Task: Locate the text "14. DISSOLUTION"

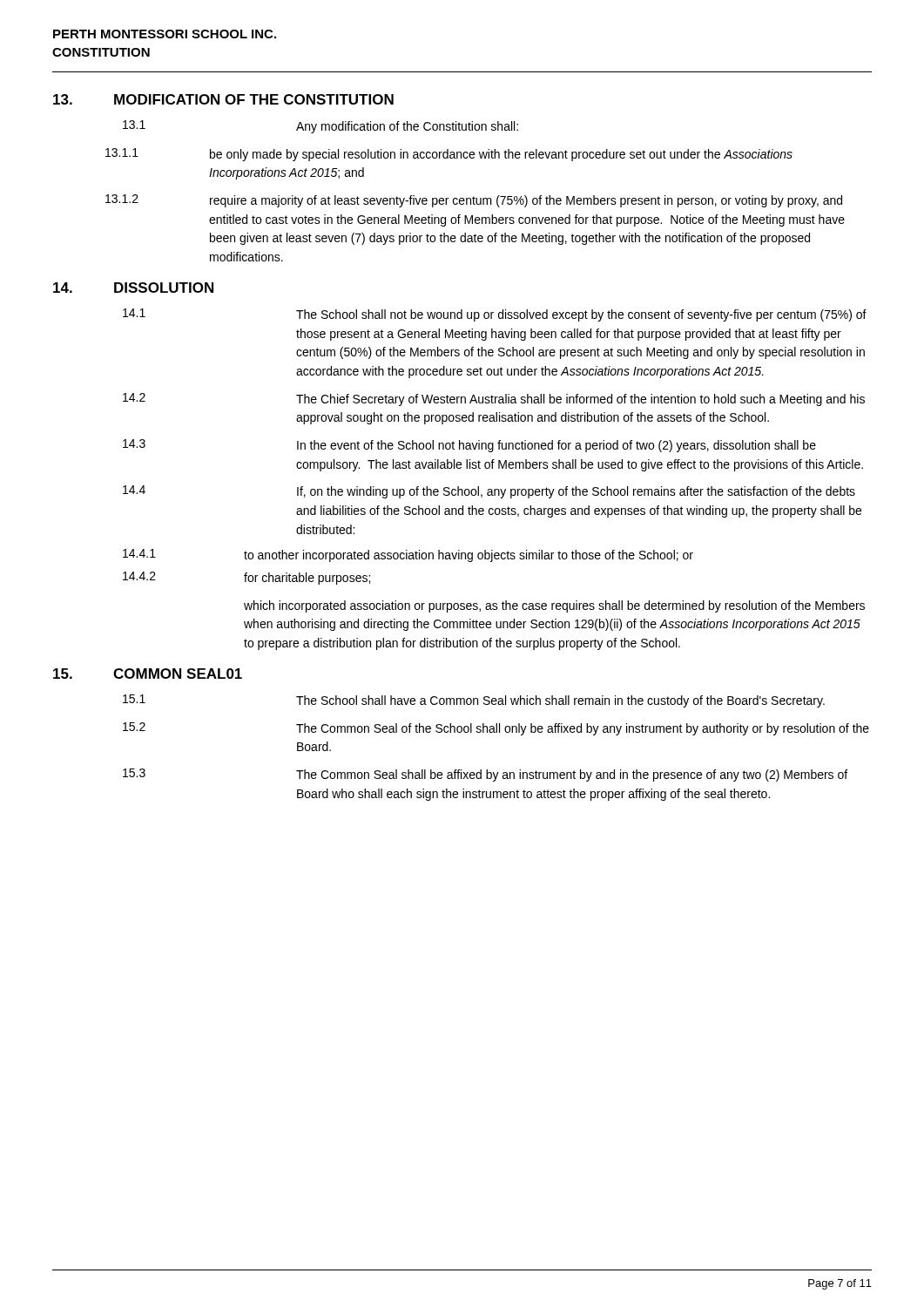Action: [x=133, y=288]
